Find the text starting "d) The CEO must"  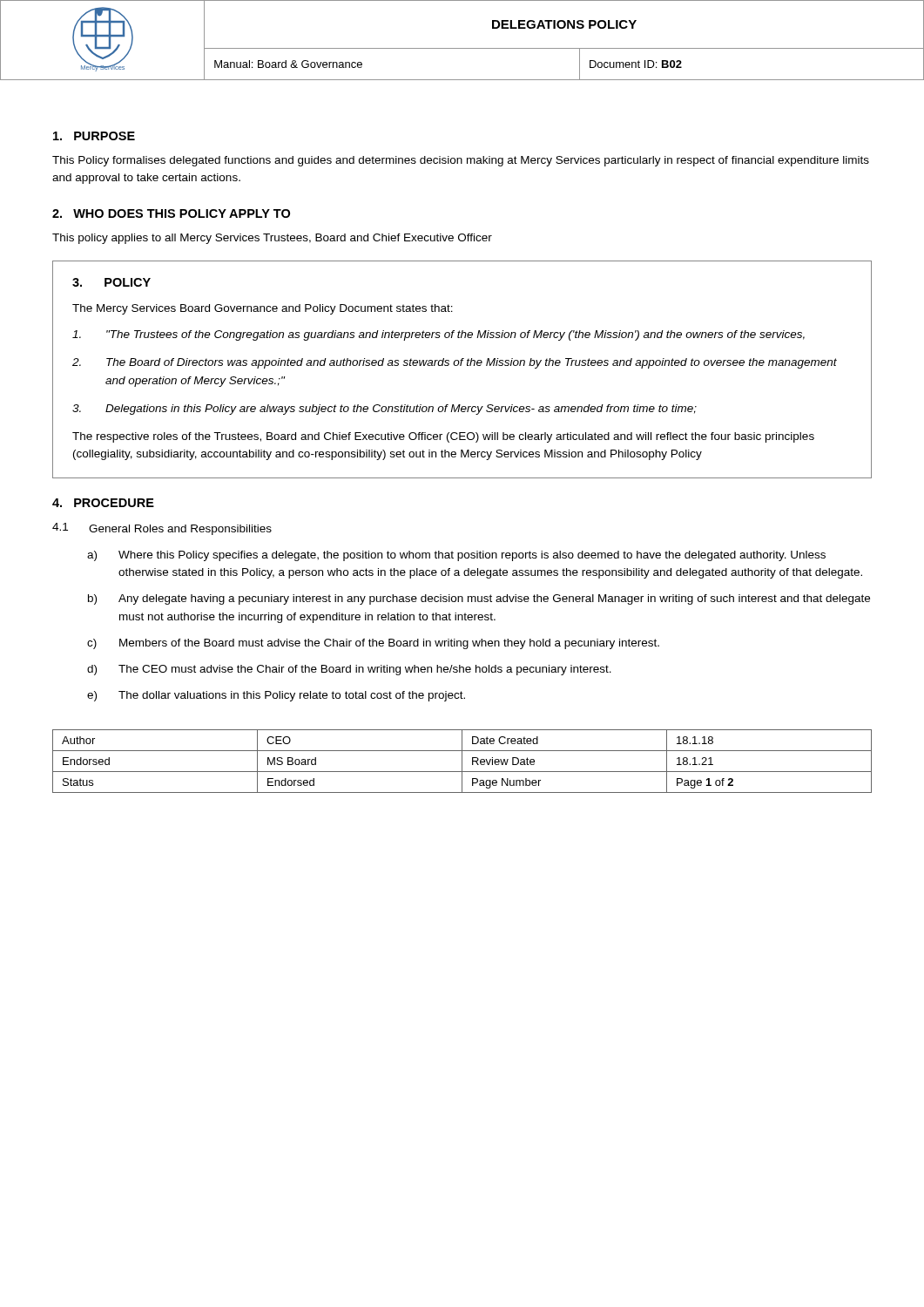tap(479, 669)
